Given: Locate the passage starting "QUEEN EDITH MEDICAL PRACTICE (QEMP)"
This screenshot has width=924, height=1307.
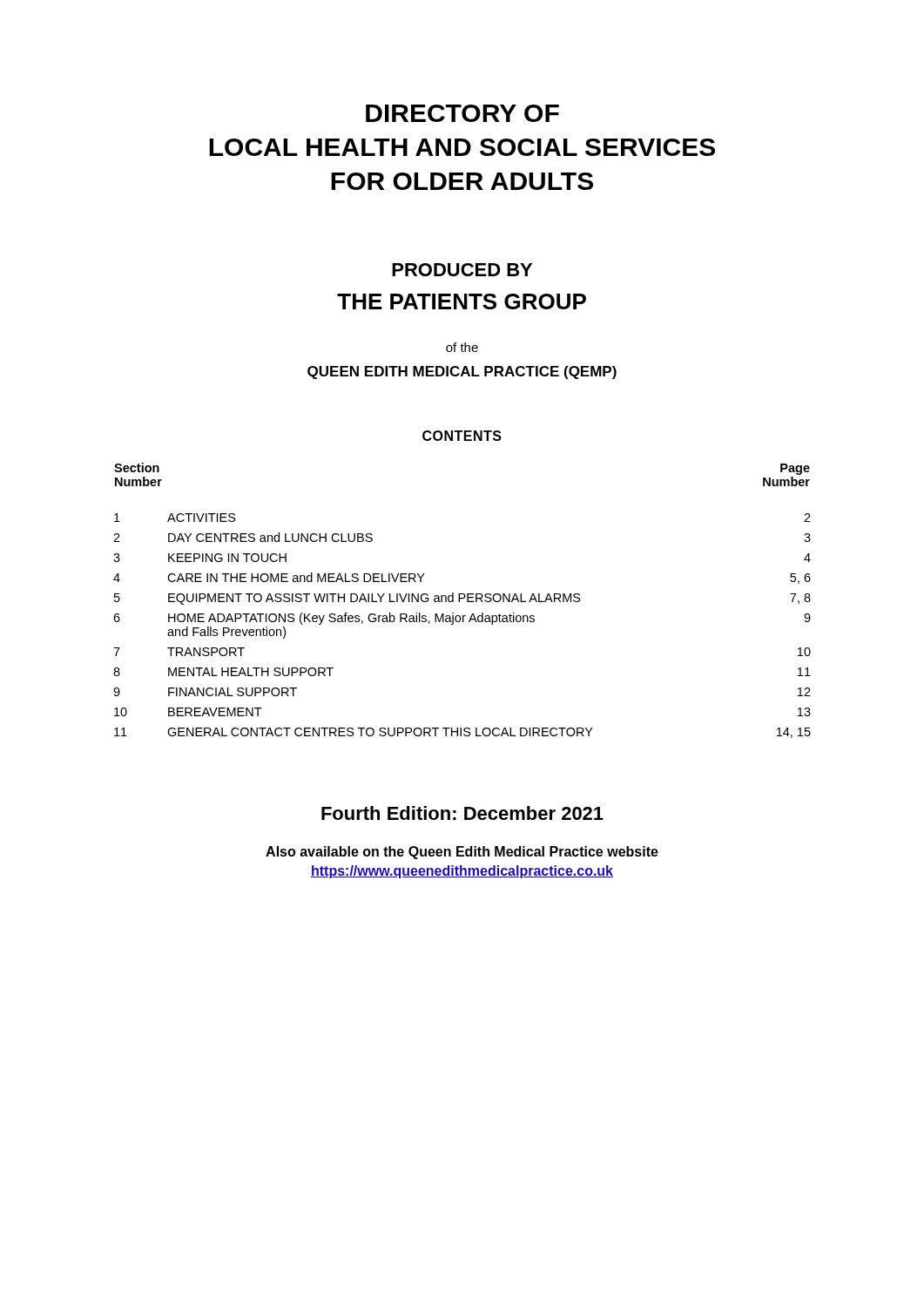Looking at the screenshot, I should pyautogui.click(x=462, y=372).
